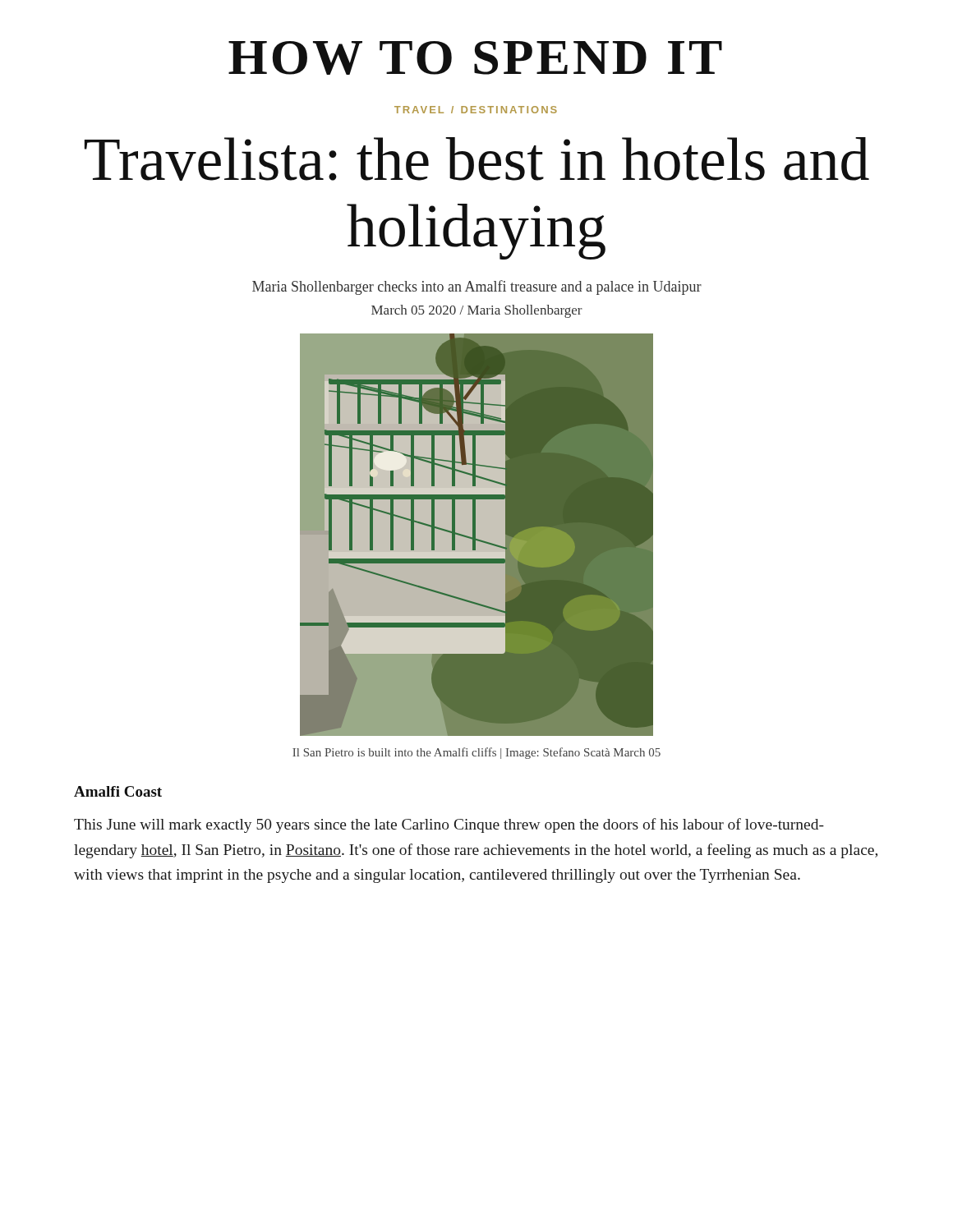The width and height of the screenshot is (953, 1232).
Task: Click the caption that begins "Il San Pietro is built into the"
Action: click(x=476, y=753)
